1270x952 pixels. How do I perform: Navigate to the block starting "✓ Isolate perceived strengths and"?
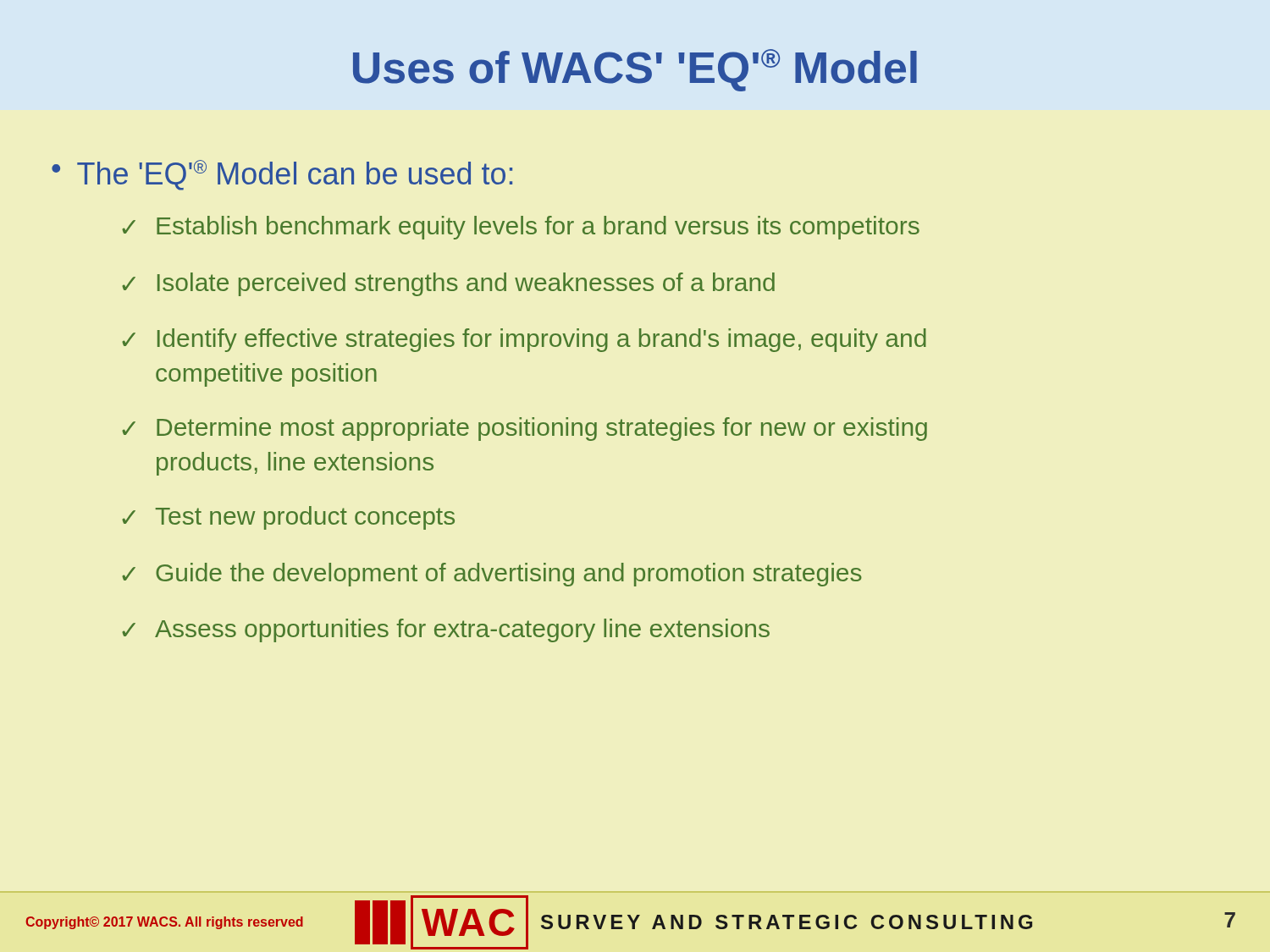pos(447,283)
